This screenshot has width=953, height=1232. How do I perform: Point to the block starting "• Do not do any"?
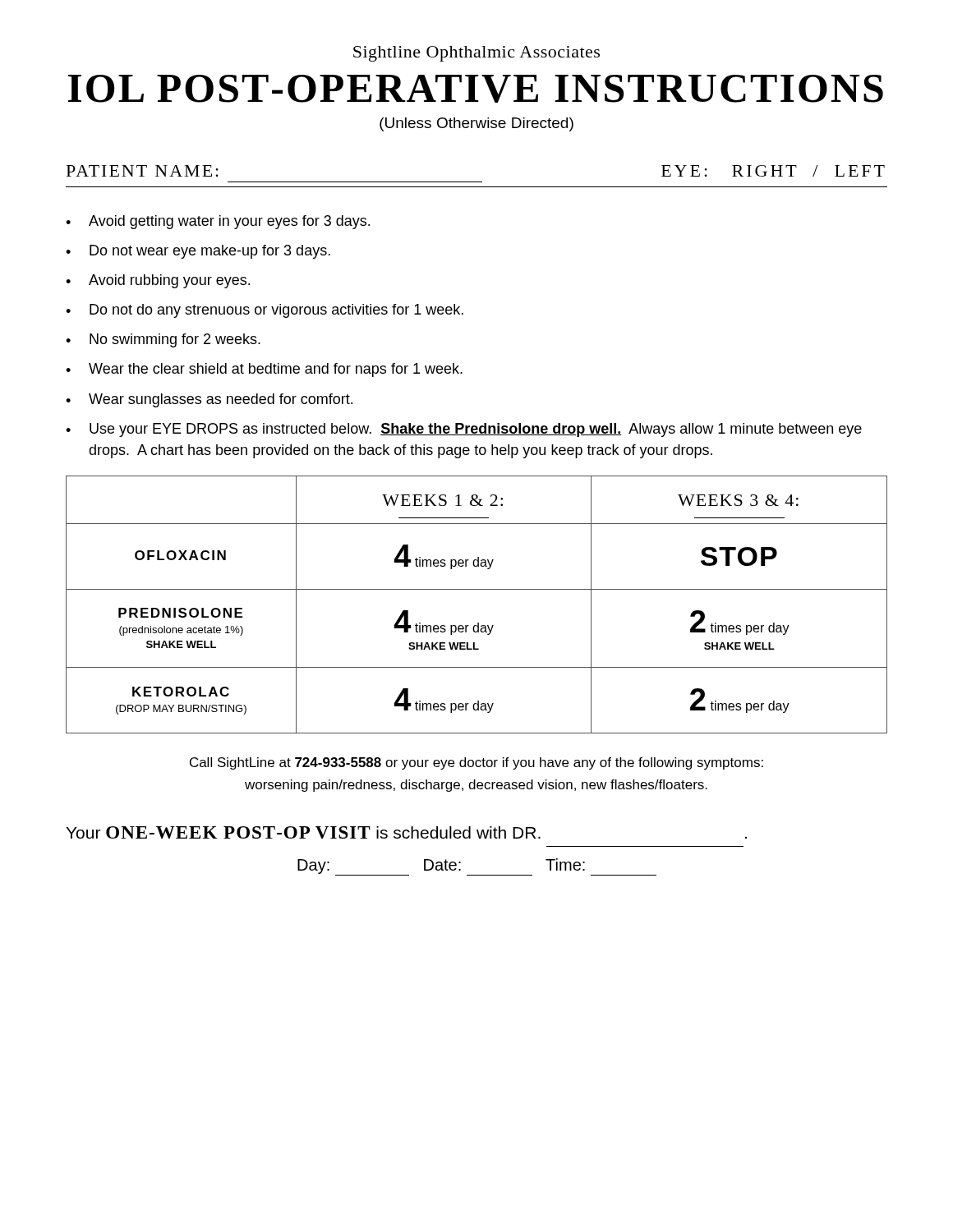point(265,311)
